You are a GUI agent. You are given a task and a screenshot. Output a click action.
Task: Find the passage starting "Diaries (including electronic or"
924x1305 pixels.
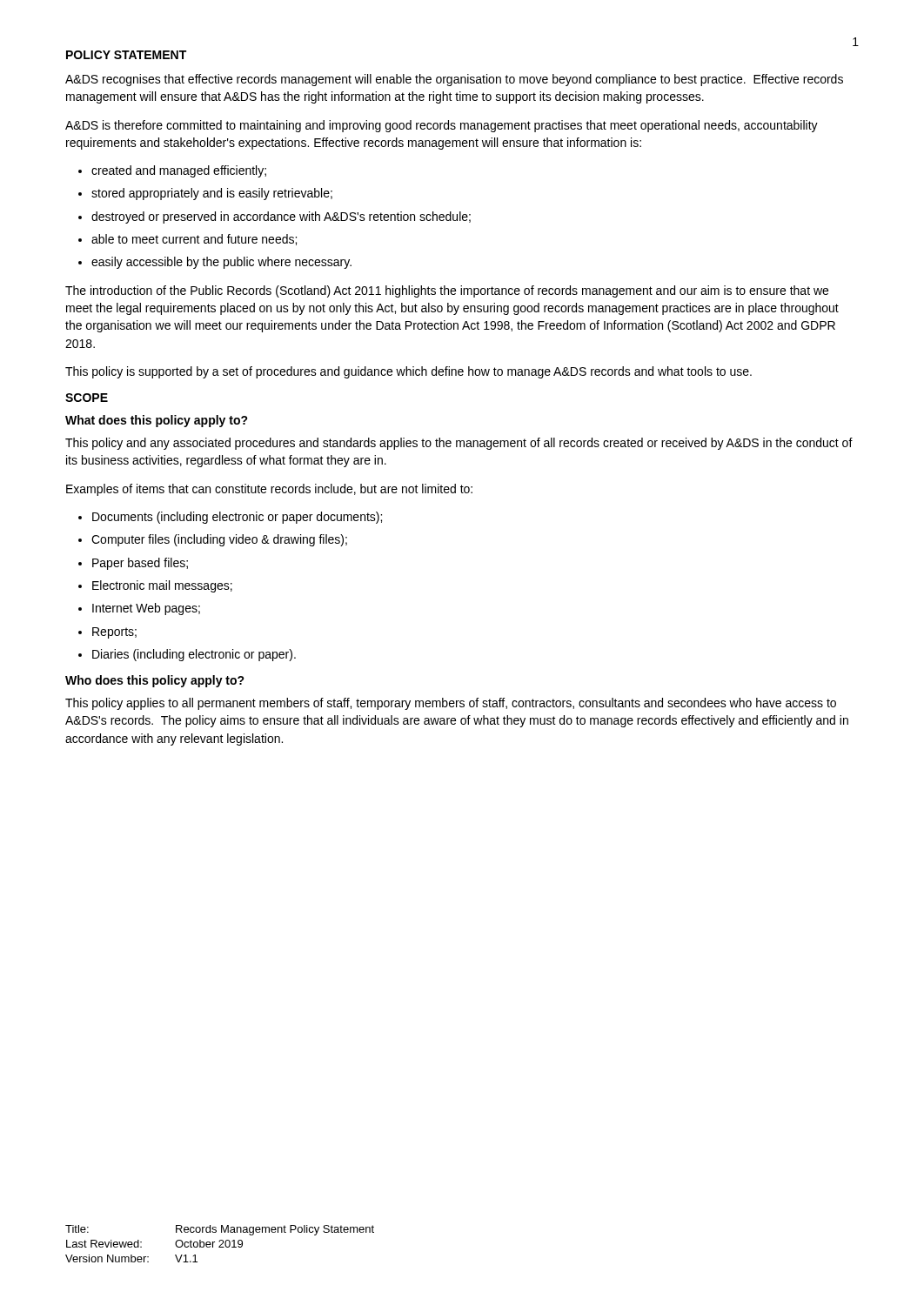[x=187, y=655]
